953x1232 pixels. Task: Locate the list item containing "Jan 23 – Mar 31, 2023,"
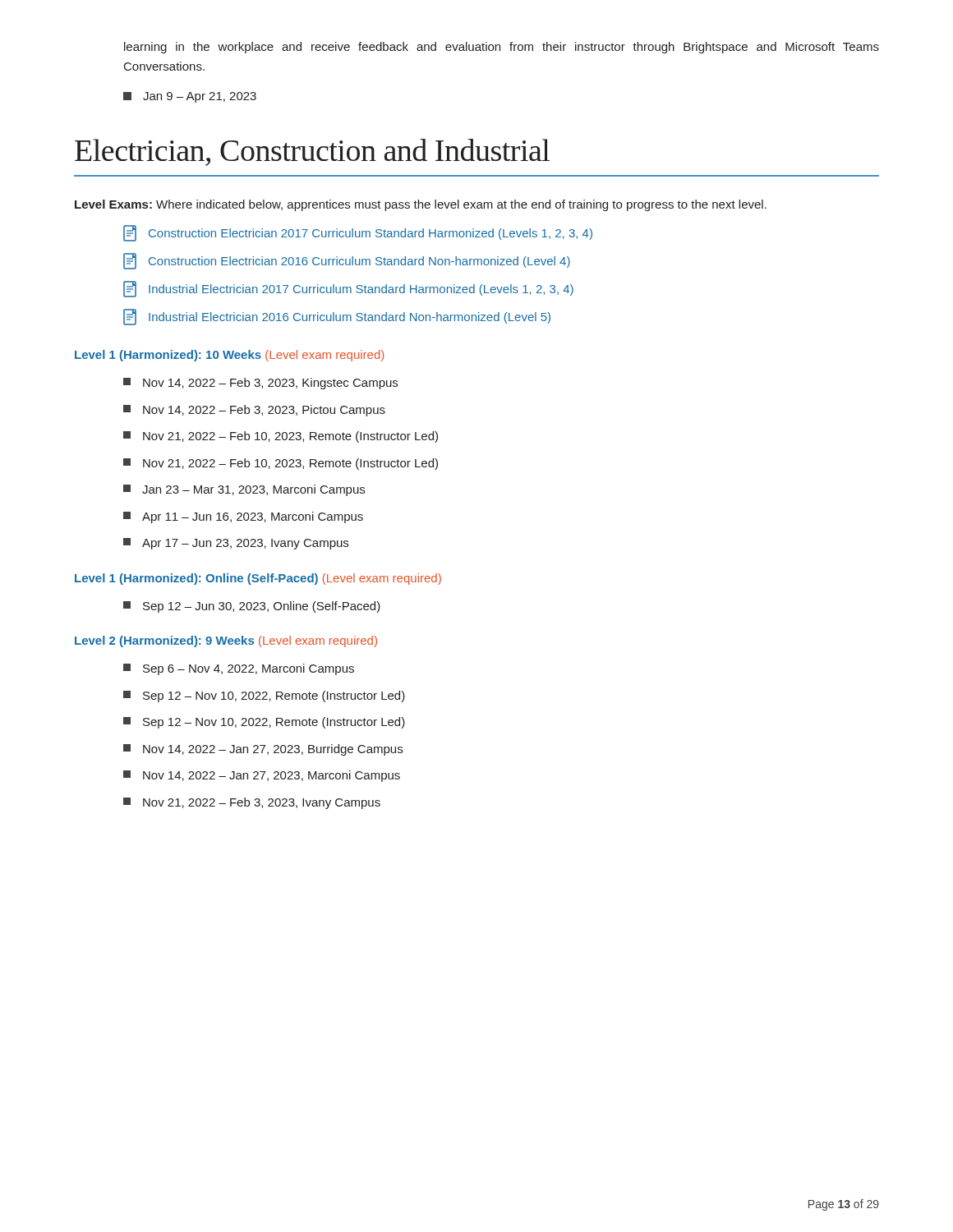point(244,490)
